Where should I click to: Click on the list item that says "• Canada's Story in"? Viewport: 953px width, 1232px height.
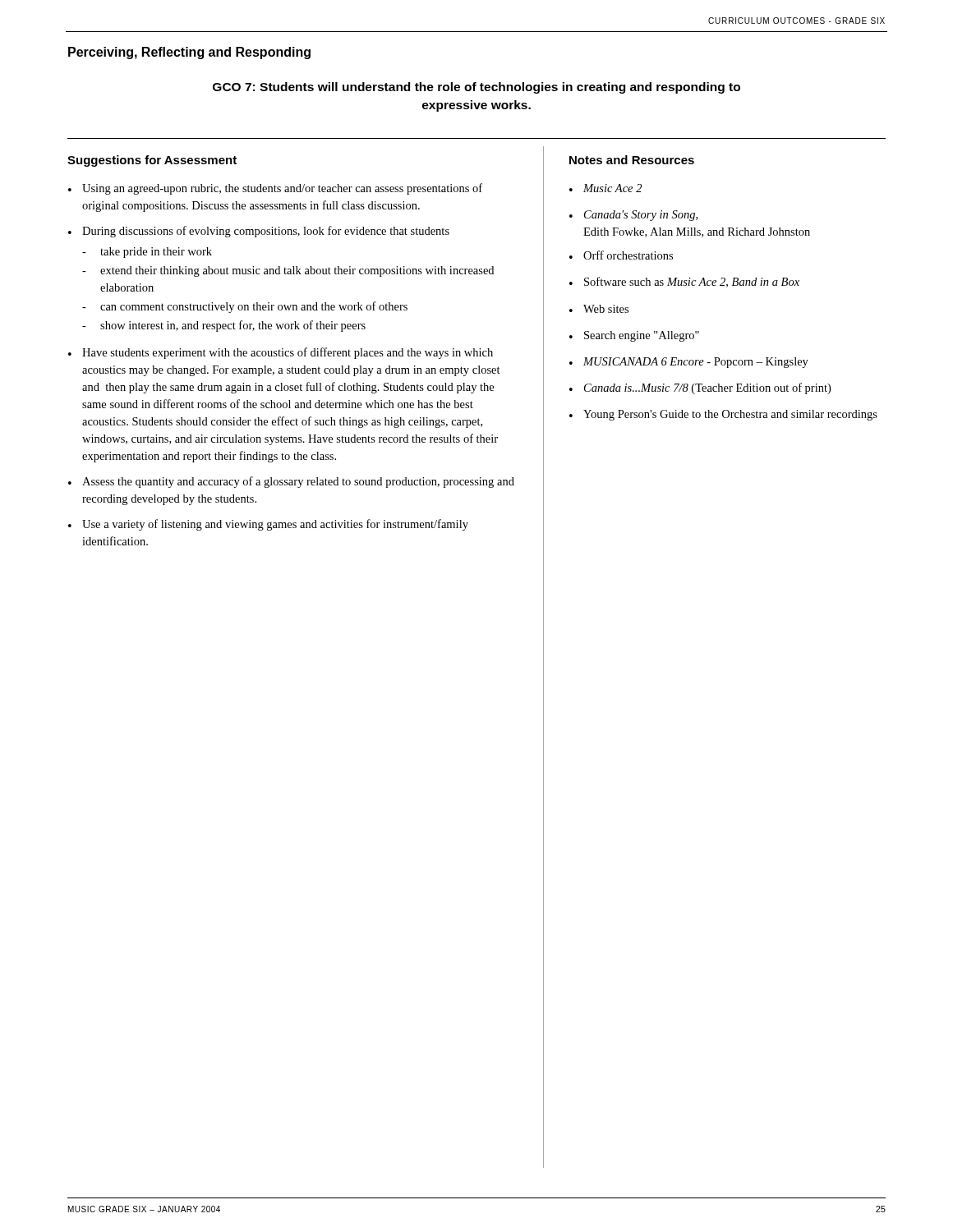click(x=727, y=224)
